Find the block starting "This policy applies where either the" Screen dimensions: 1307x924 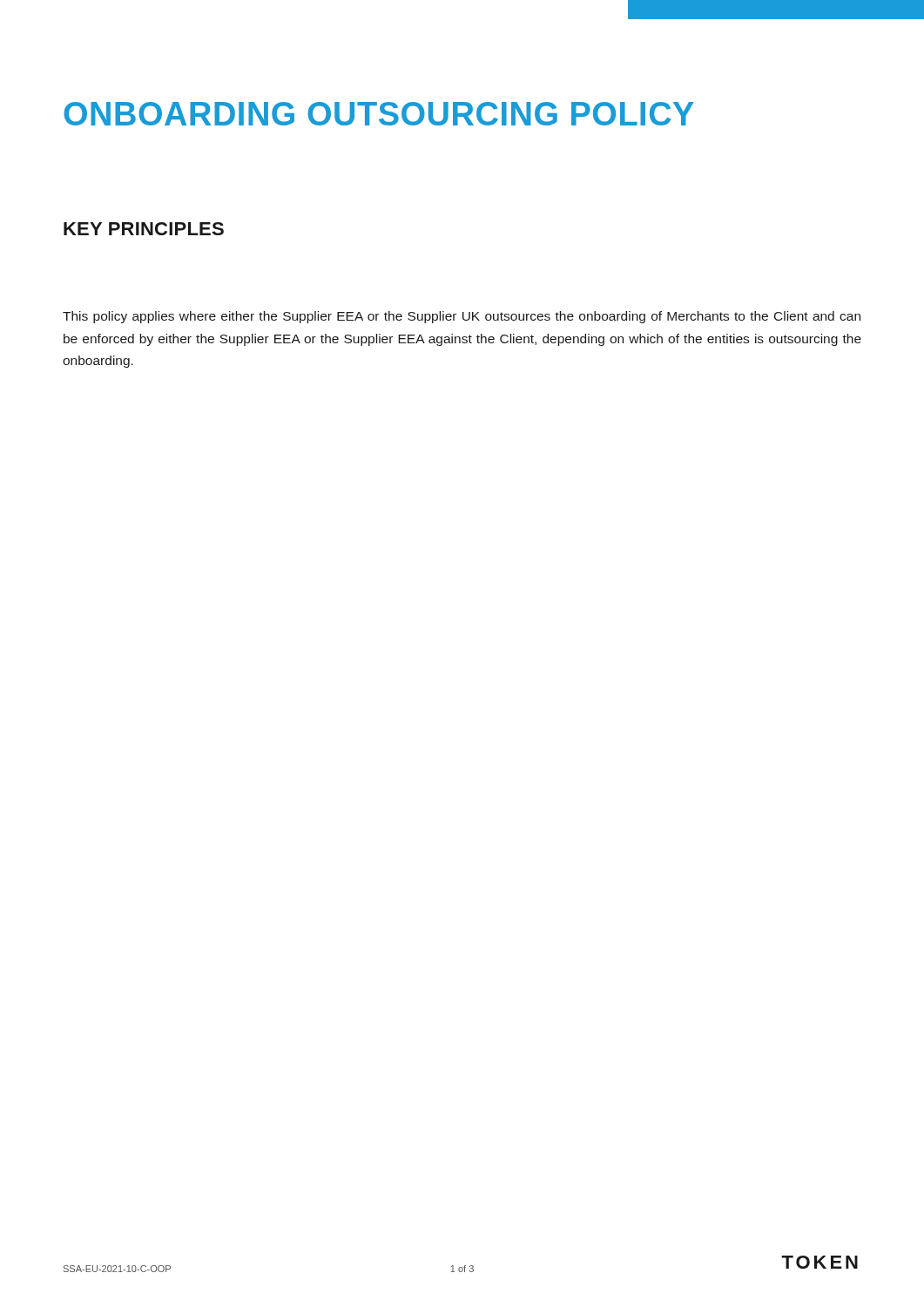point(462,338)
